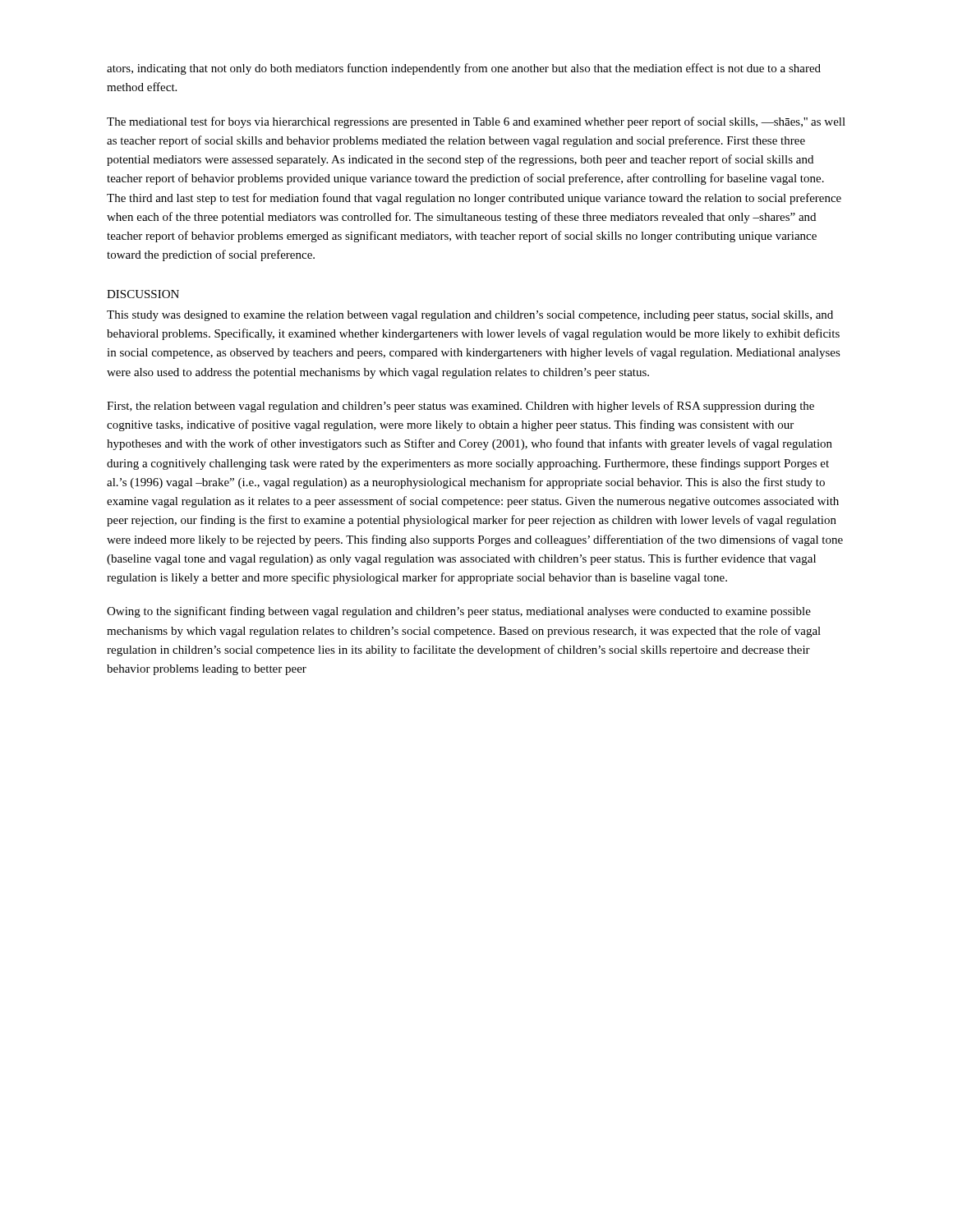The image size is (953, 1232).
Task: Find the block on this page that starts "This study was"
Action: pyautogui.click(x=474, y=343)
